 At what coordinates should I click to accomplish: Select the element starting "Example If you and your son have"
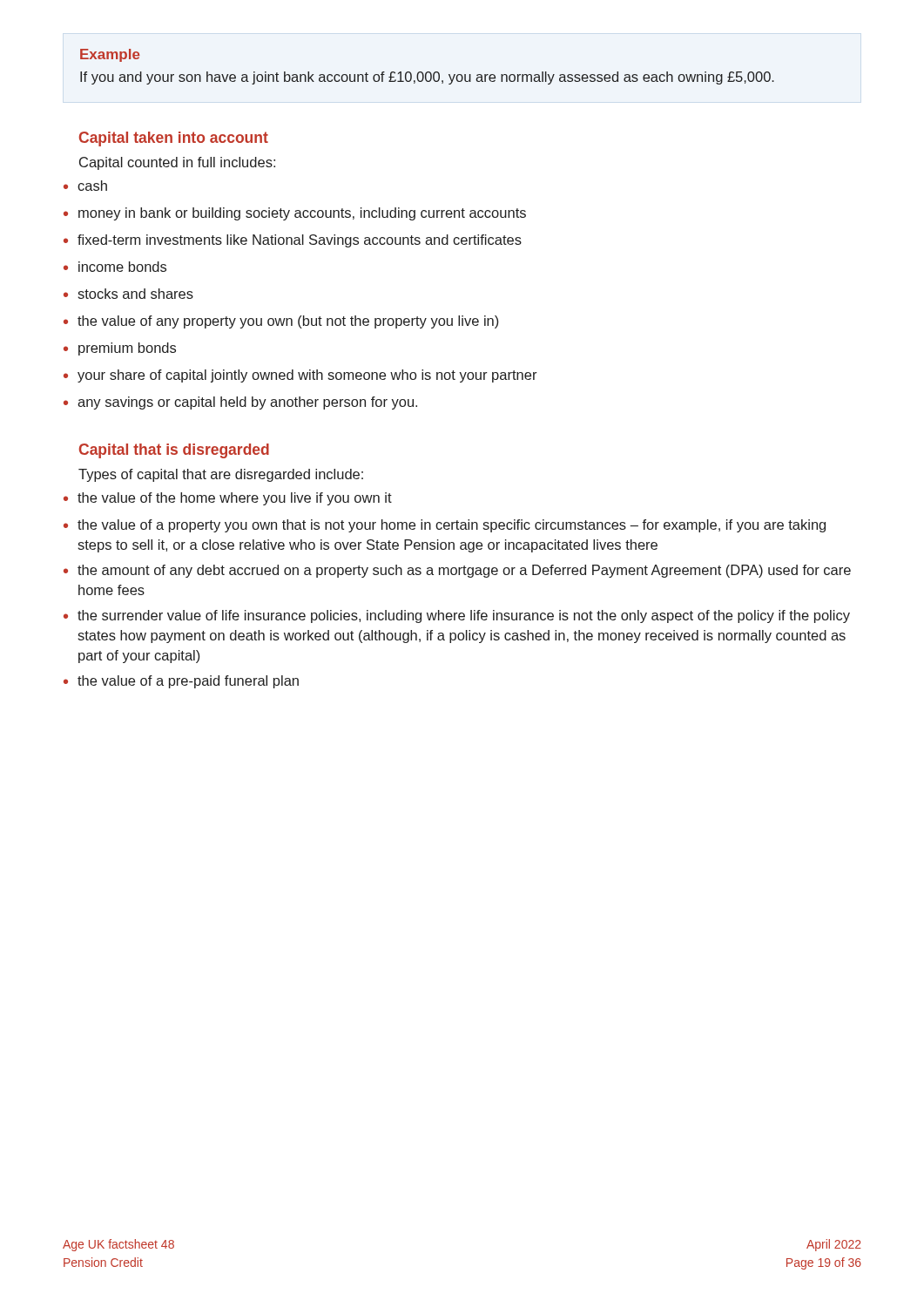pos(462,67)
